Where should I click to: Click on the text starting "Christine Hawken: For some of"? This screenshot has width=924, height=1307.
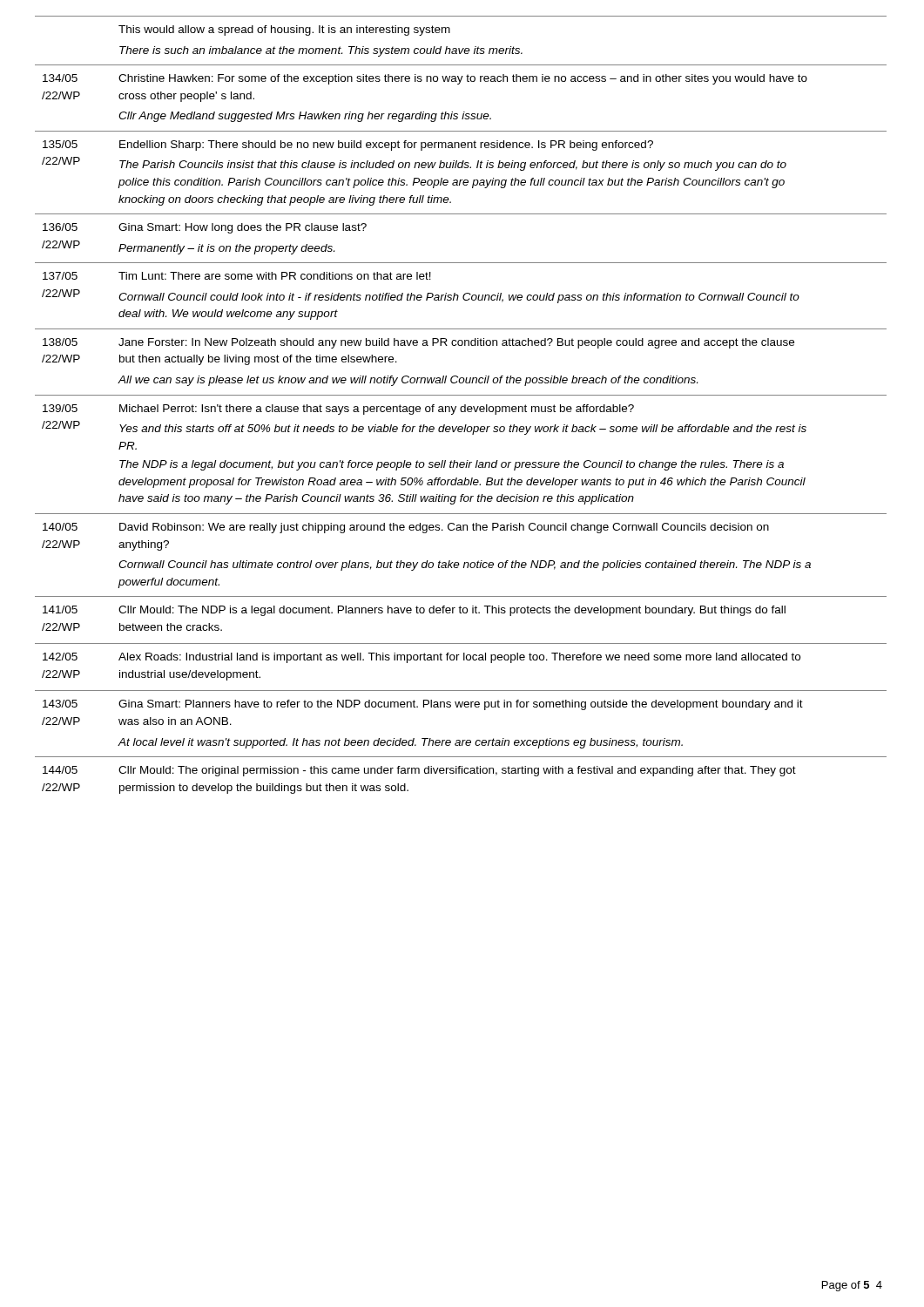(463, 79)
